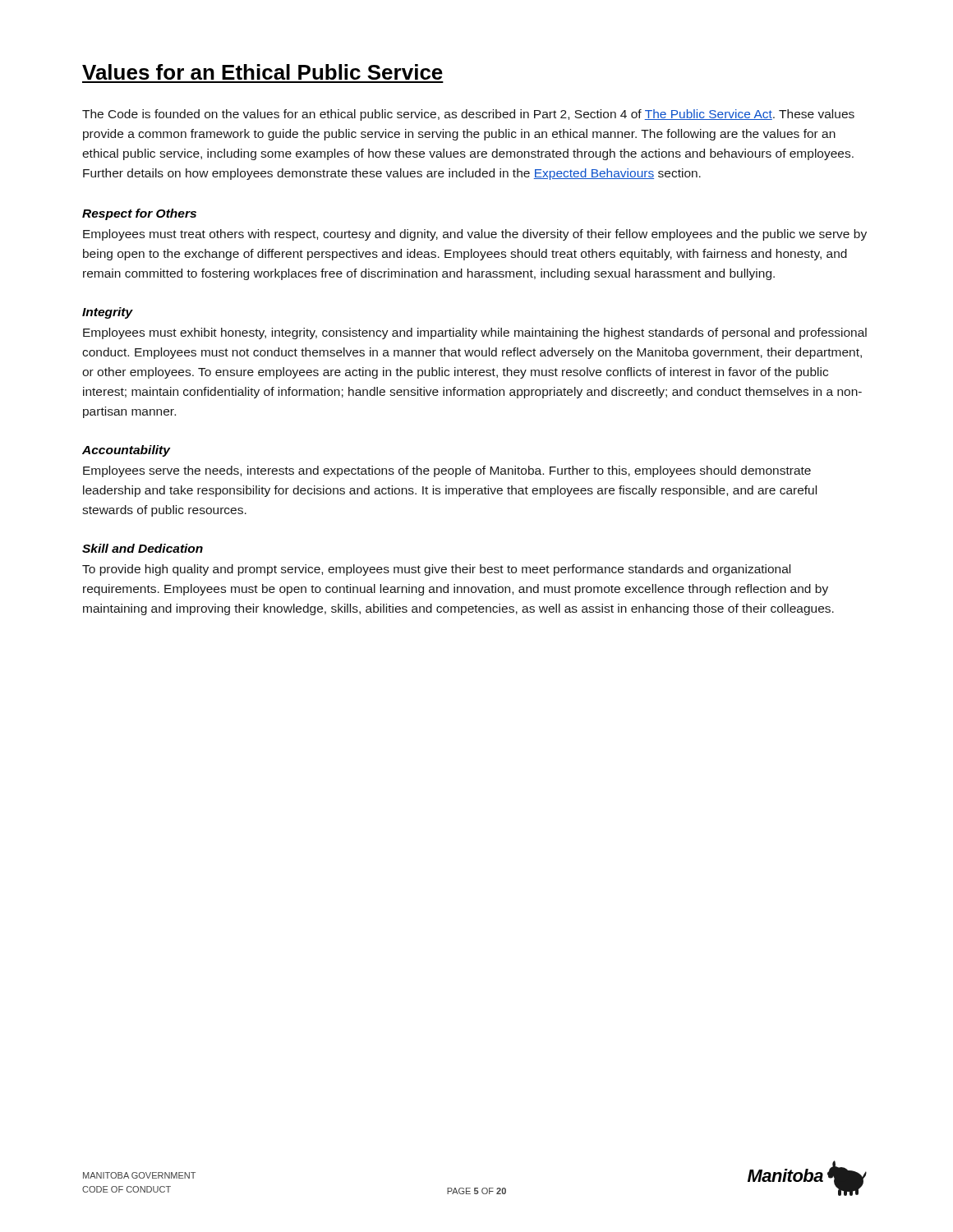Find the block on this page that starts "Employees serve the needs, interests and expectations of"

450,490
